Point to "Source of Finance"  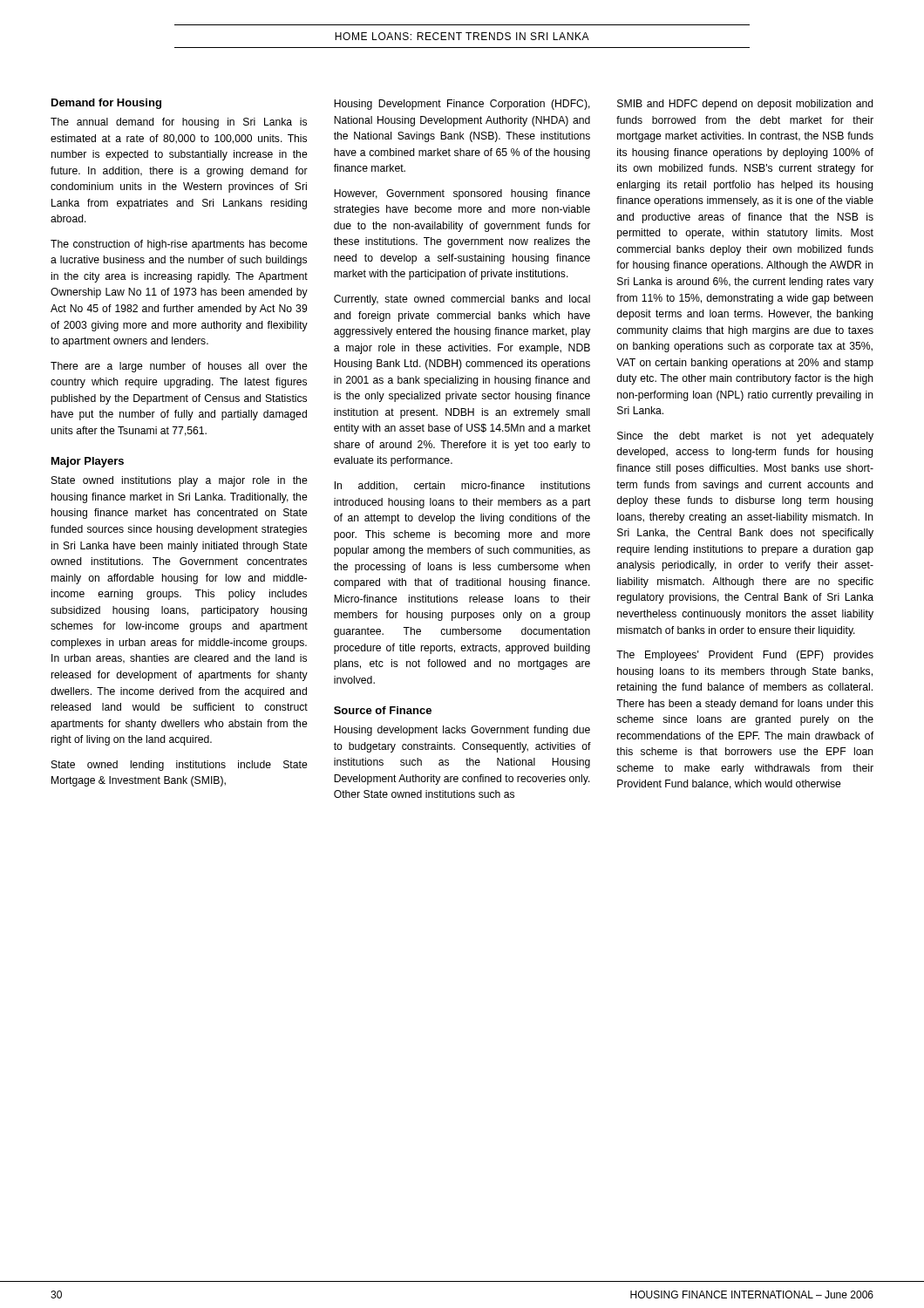pos(383,710)
